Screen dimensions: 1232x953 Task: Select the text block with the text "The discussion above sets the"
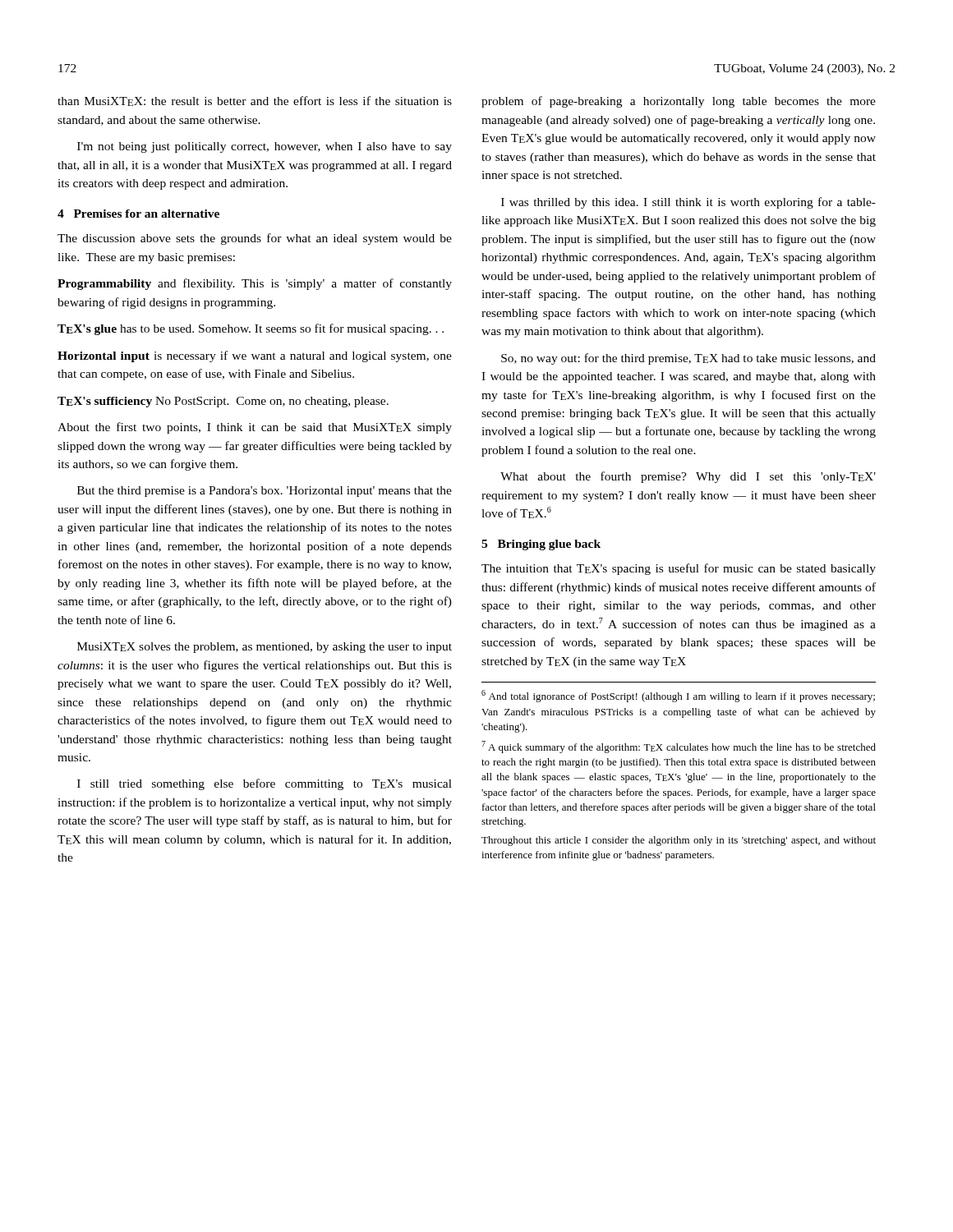[x=255, y=248]
